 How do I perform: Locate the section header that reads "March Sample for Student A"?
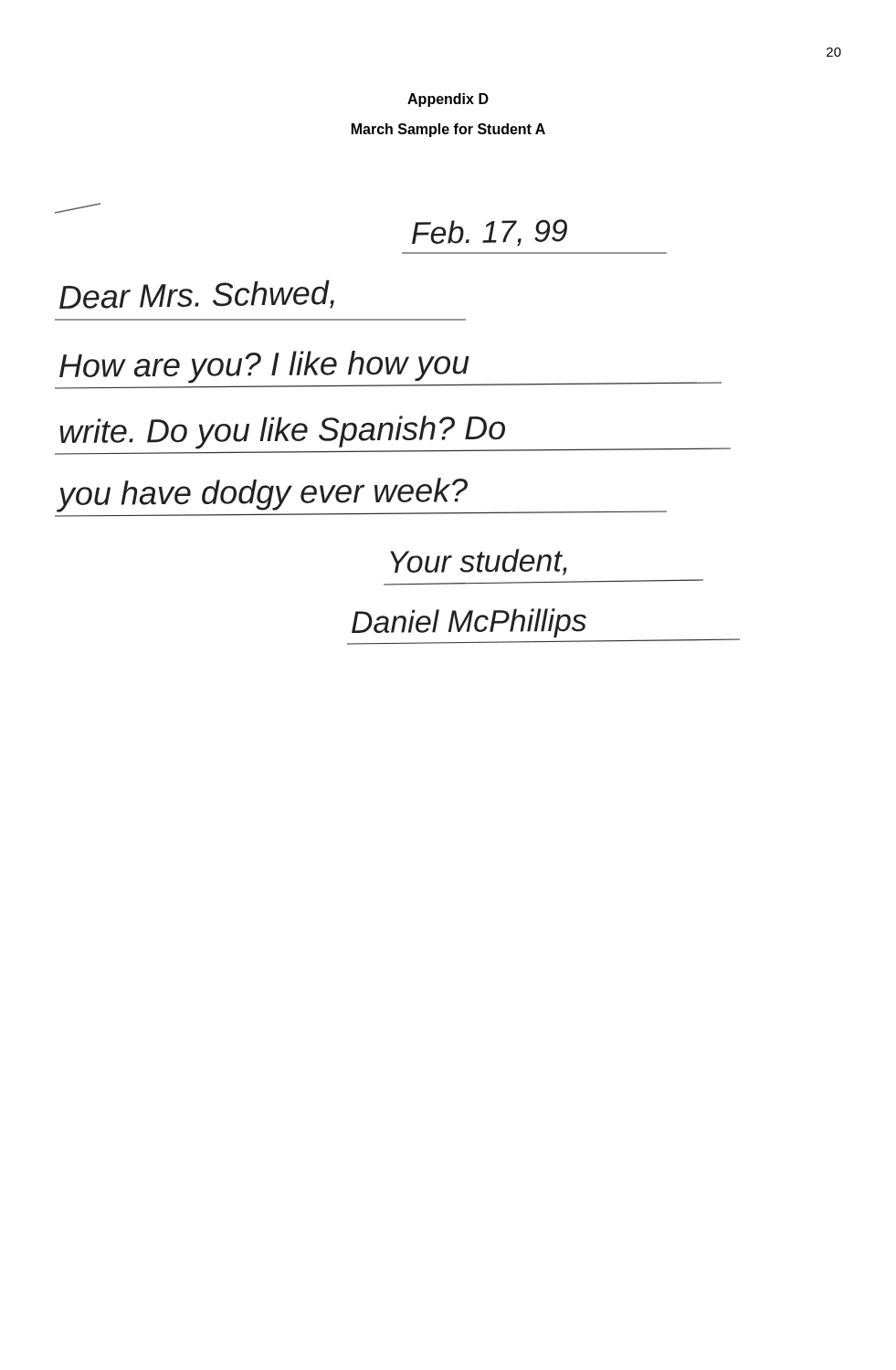coord(448,129)
